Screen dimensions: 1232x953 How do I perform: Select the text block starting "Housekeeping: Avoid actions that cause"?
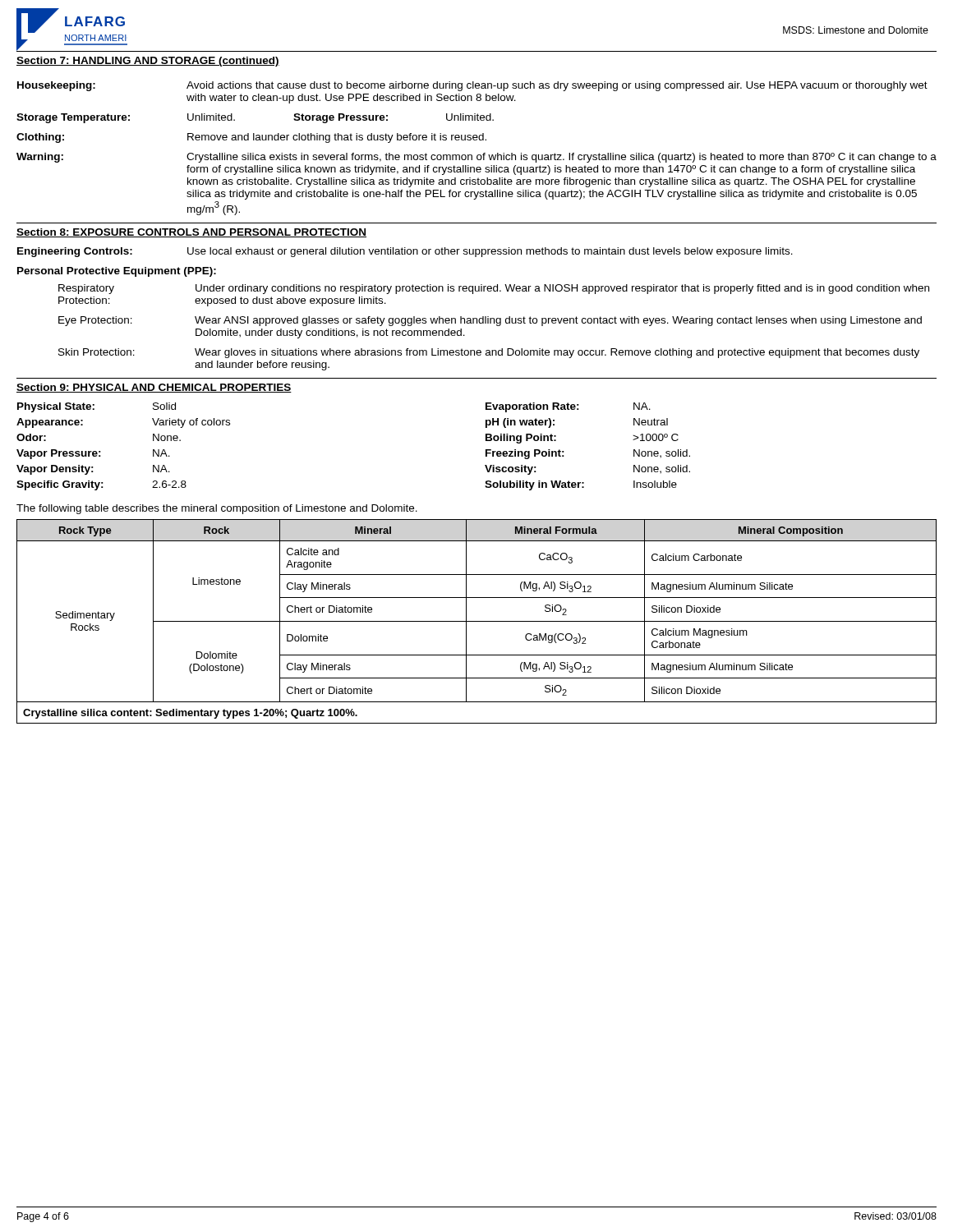click(x=476, y=91)
